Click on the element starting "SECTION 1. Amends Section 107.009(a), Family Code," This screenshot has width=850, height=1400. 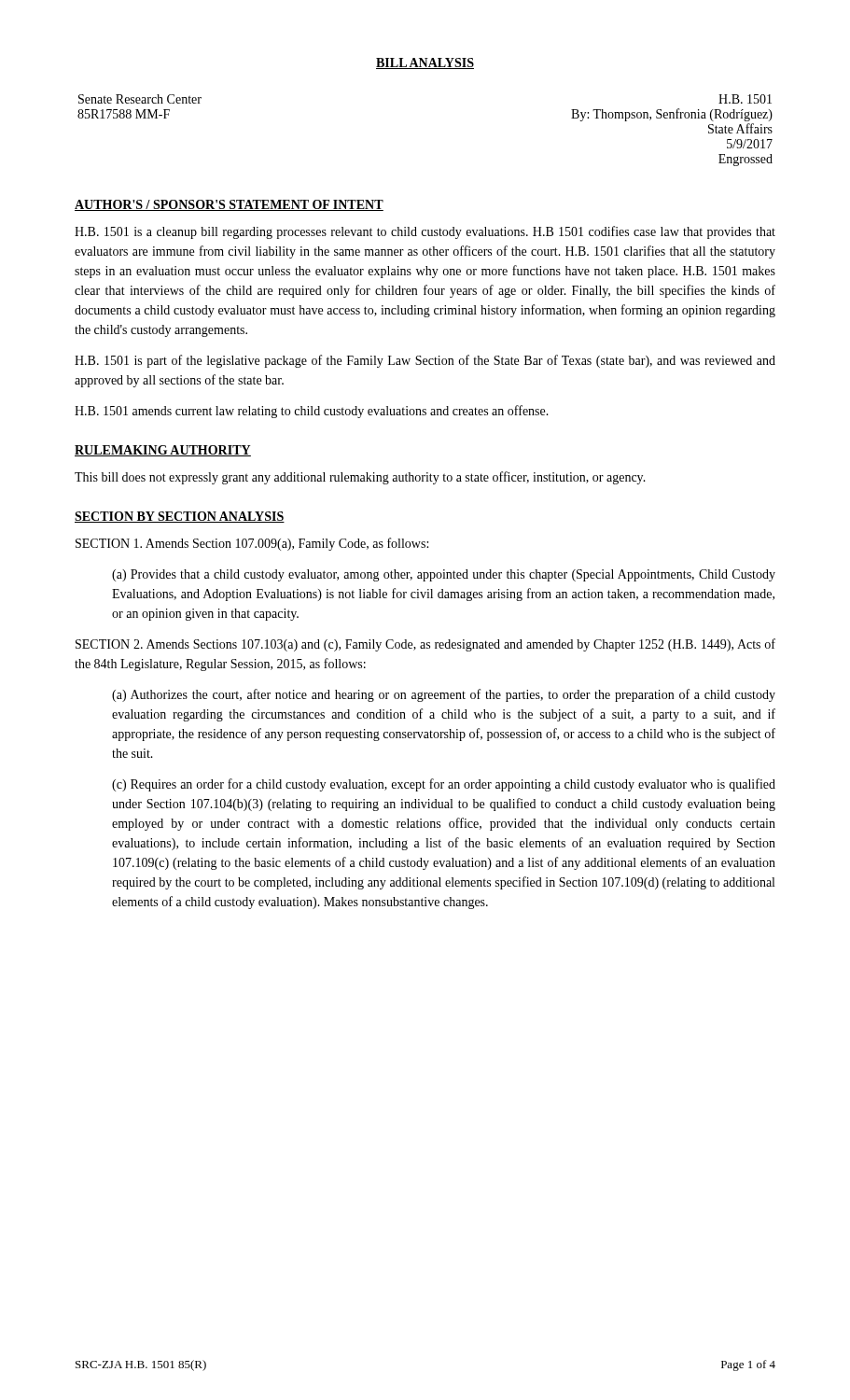pyautogui.click(x=252, y=544)
